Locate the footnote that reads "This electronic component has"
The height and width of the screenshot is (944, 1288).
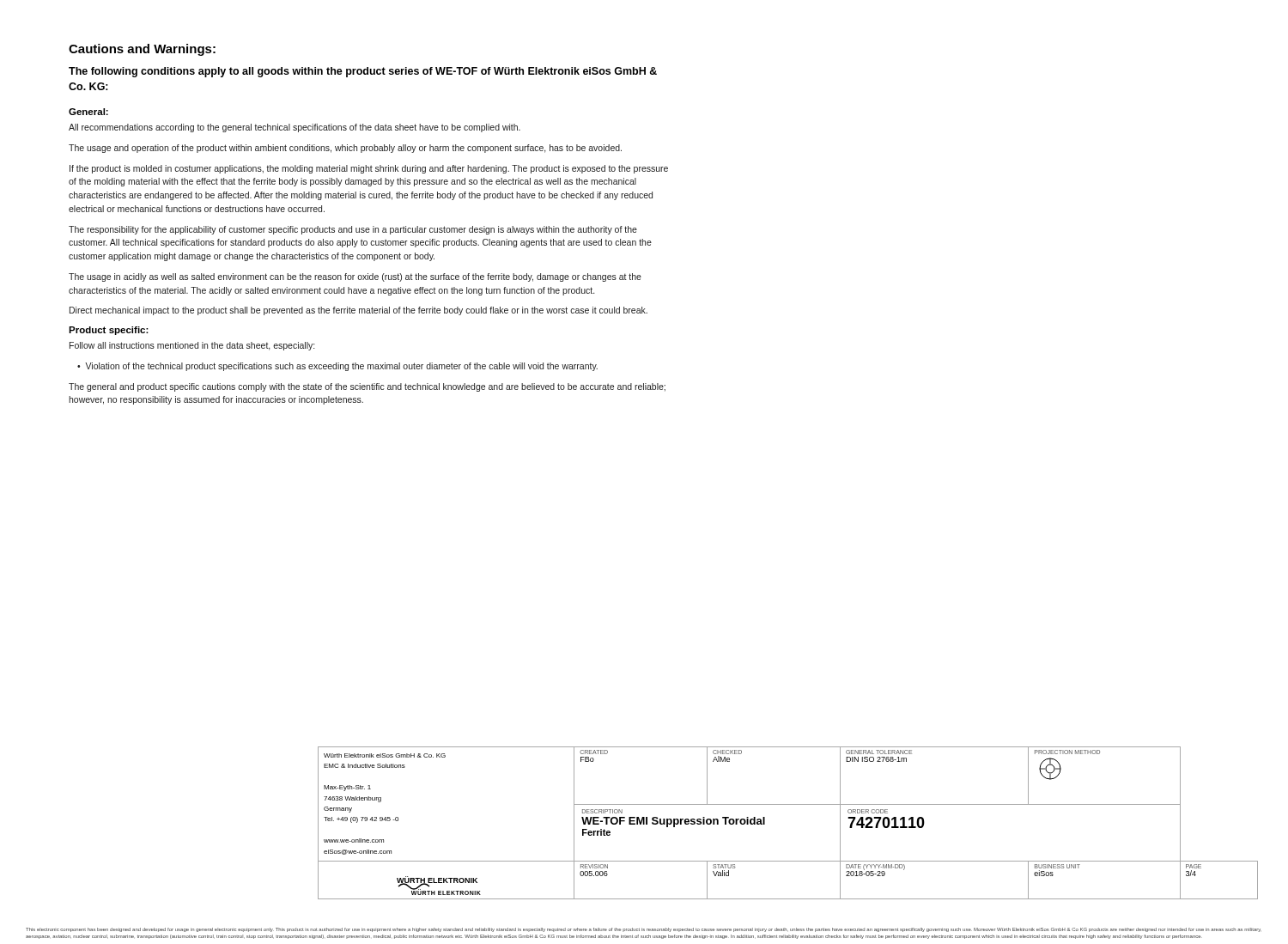coord(644,933)
